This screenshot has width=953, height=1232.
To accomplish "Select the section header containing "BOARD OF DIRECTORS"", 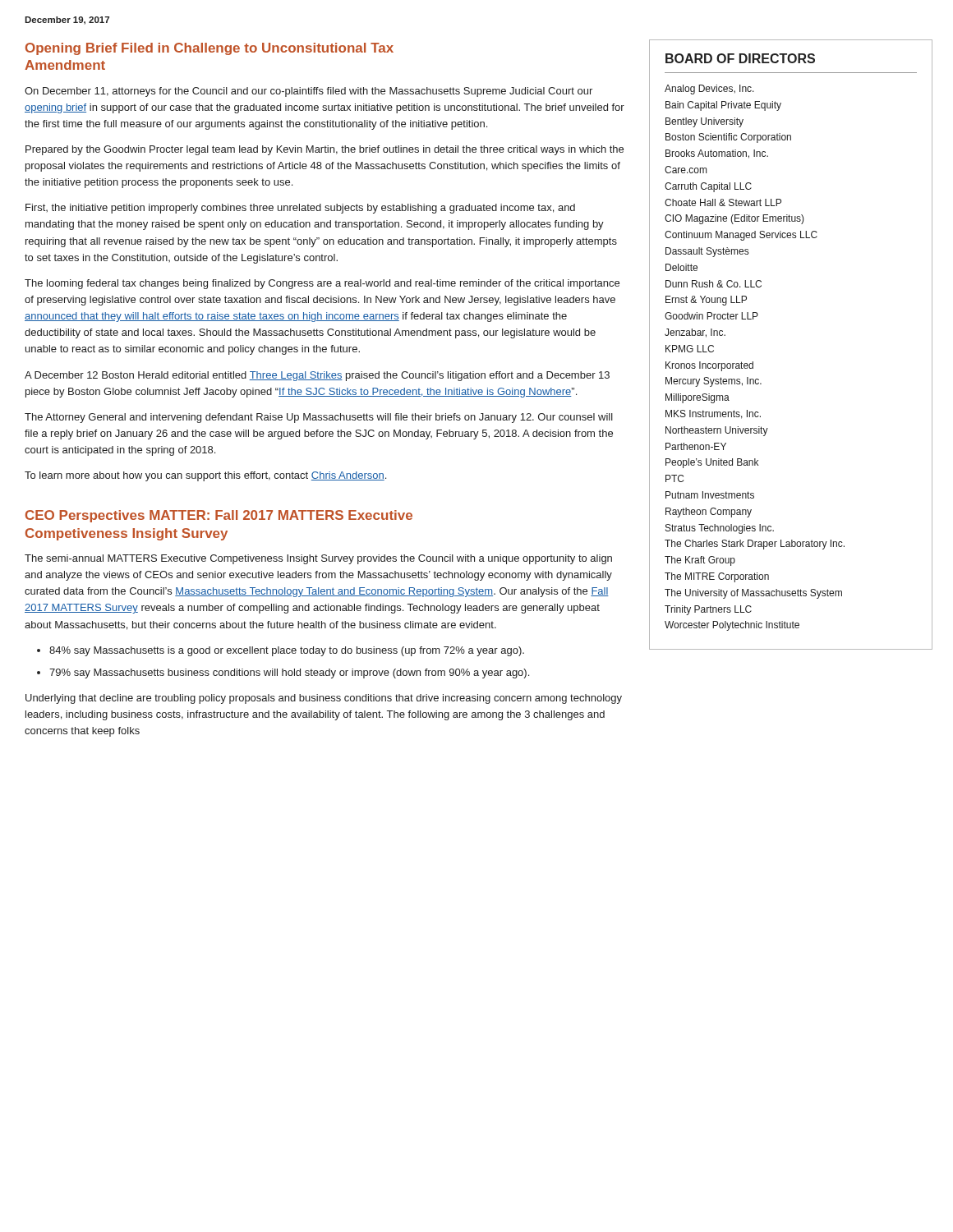I will pos(740,59).
